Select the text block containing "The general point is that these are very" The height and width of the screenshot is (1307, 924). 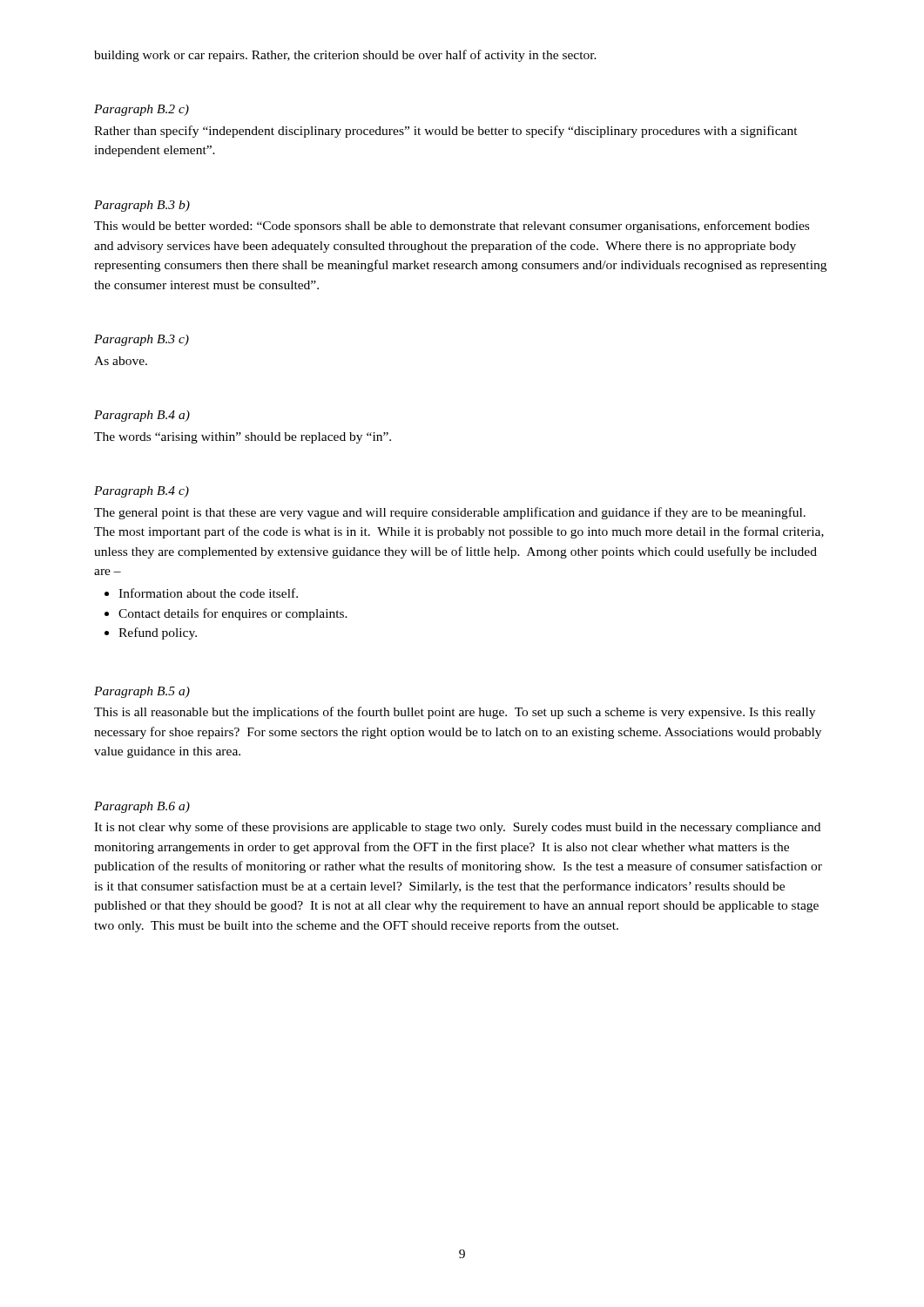(459, 541)
